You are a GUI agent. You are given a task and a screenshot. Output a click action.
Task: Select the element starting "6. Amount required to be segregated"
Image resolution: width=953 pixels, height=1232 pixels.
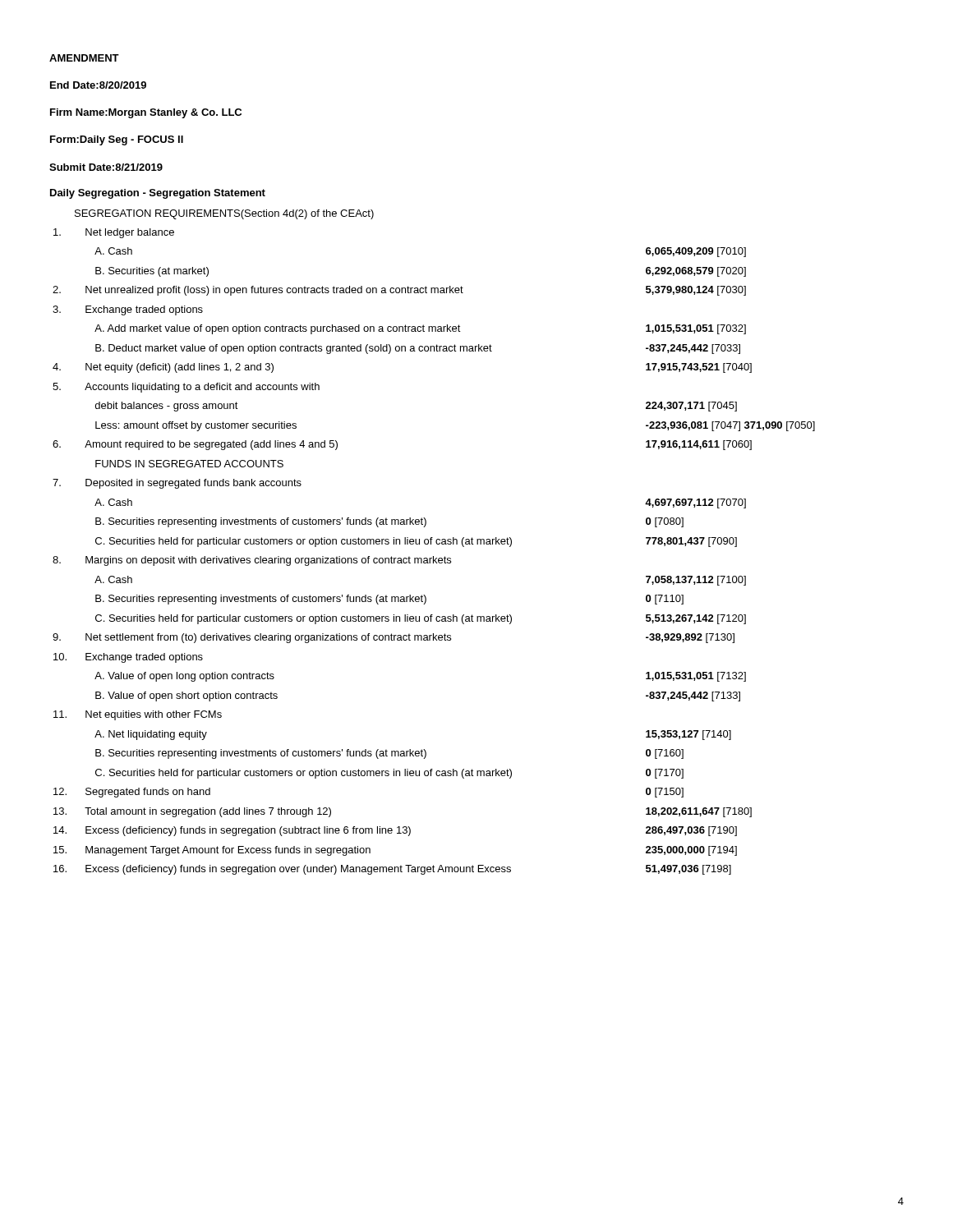pyautogui.click(x=209, y=445)
